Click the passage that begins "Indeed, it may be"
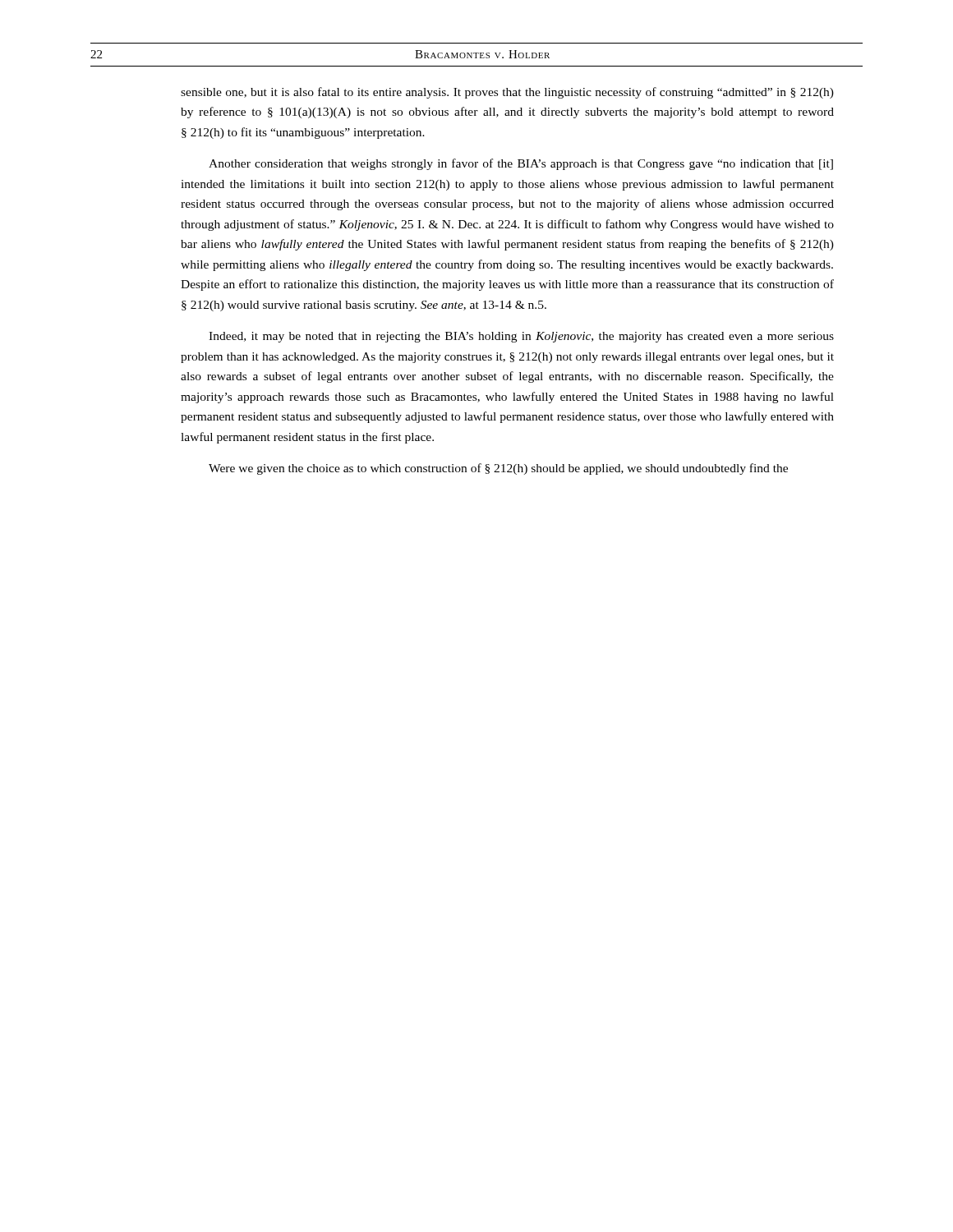This screenshot has height=1232, width=953. point(507,386)
